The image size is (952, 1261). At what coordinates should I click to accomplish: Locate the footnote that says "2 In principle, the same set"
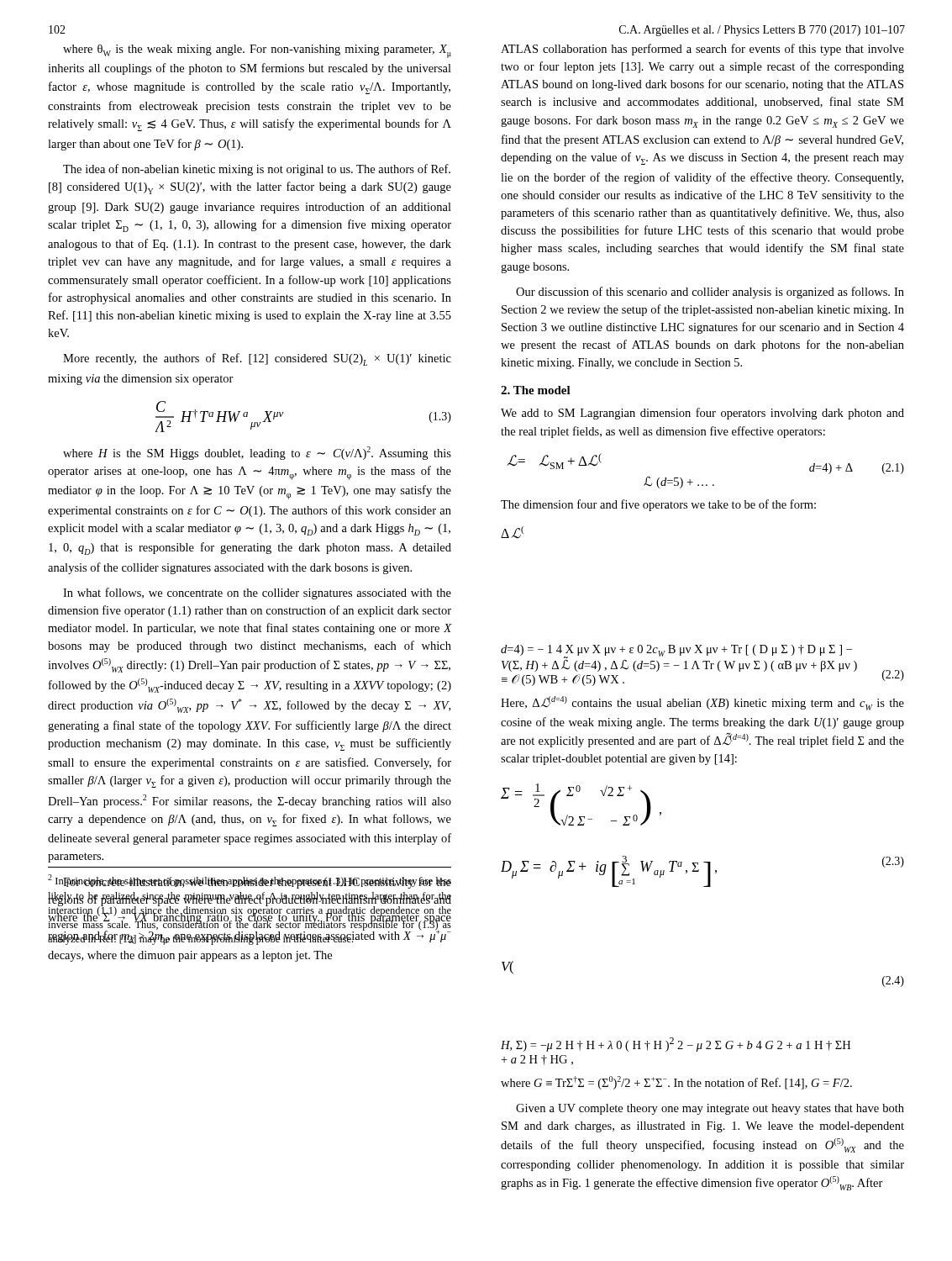point(250,909)
